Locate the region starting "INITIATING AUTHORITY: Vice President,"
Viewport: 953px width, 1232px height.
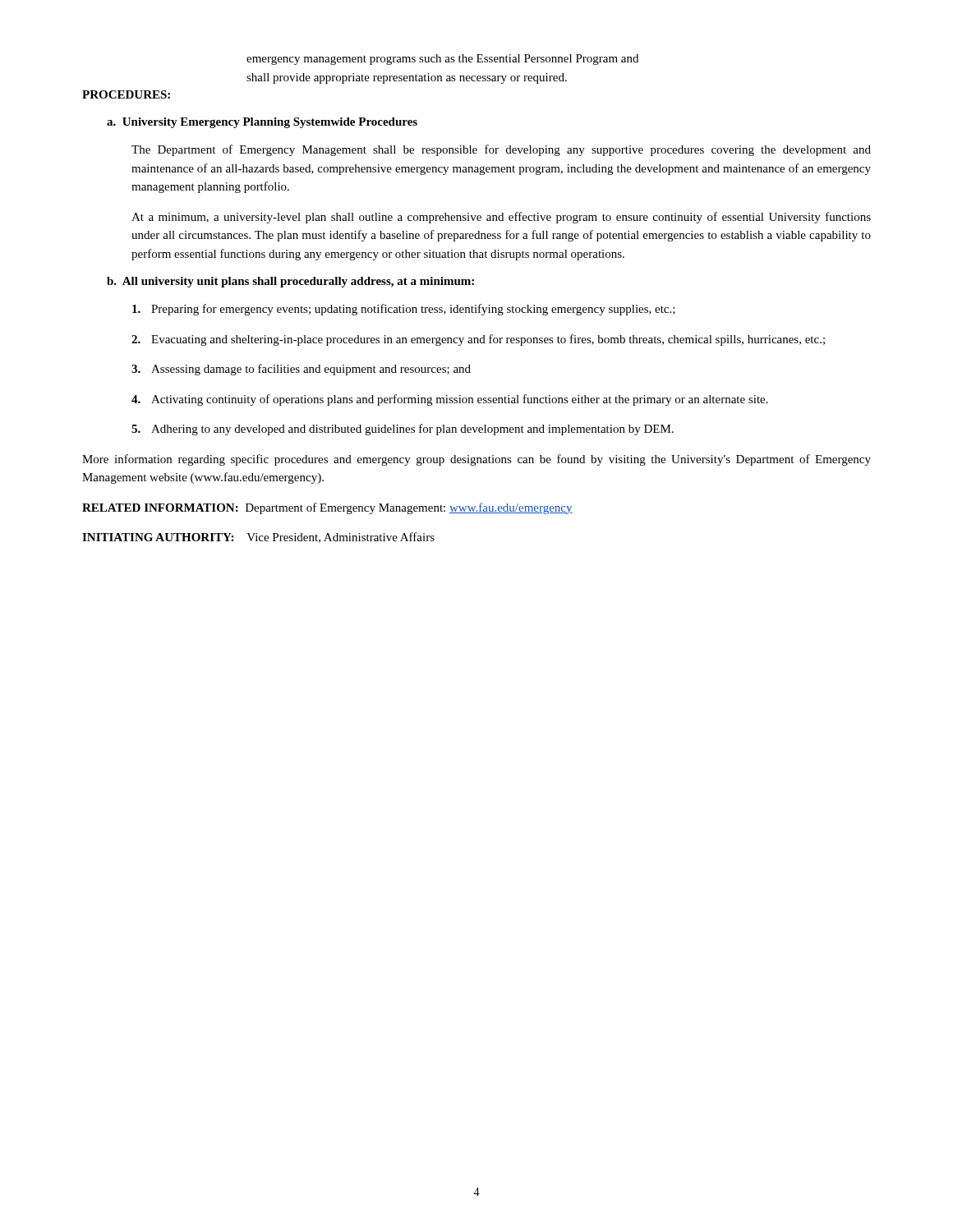point(258,537)
